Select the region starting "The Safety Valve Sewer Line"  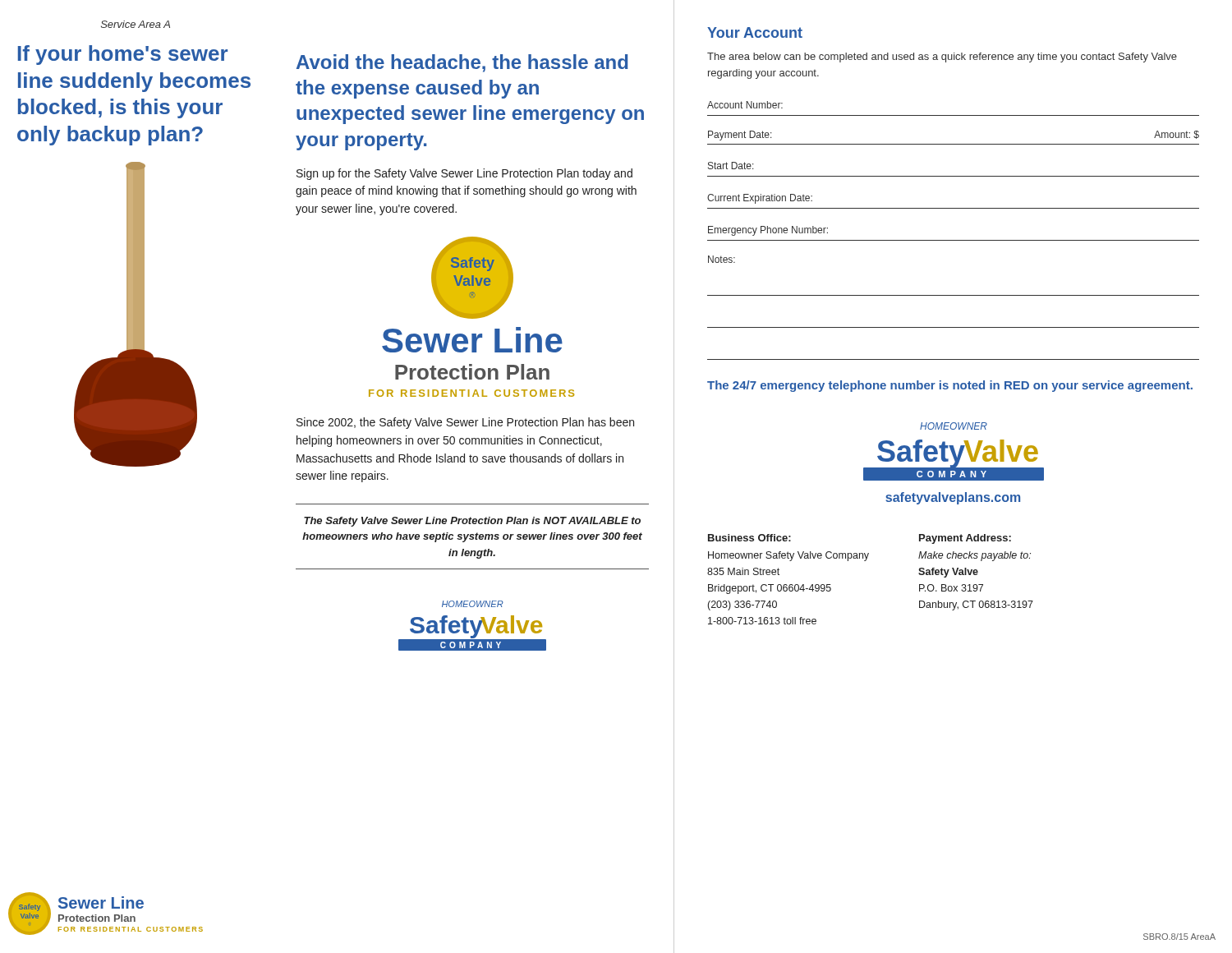472,536
